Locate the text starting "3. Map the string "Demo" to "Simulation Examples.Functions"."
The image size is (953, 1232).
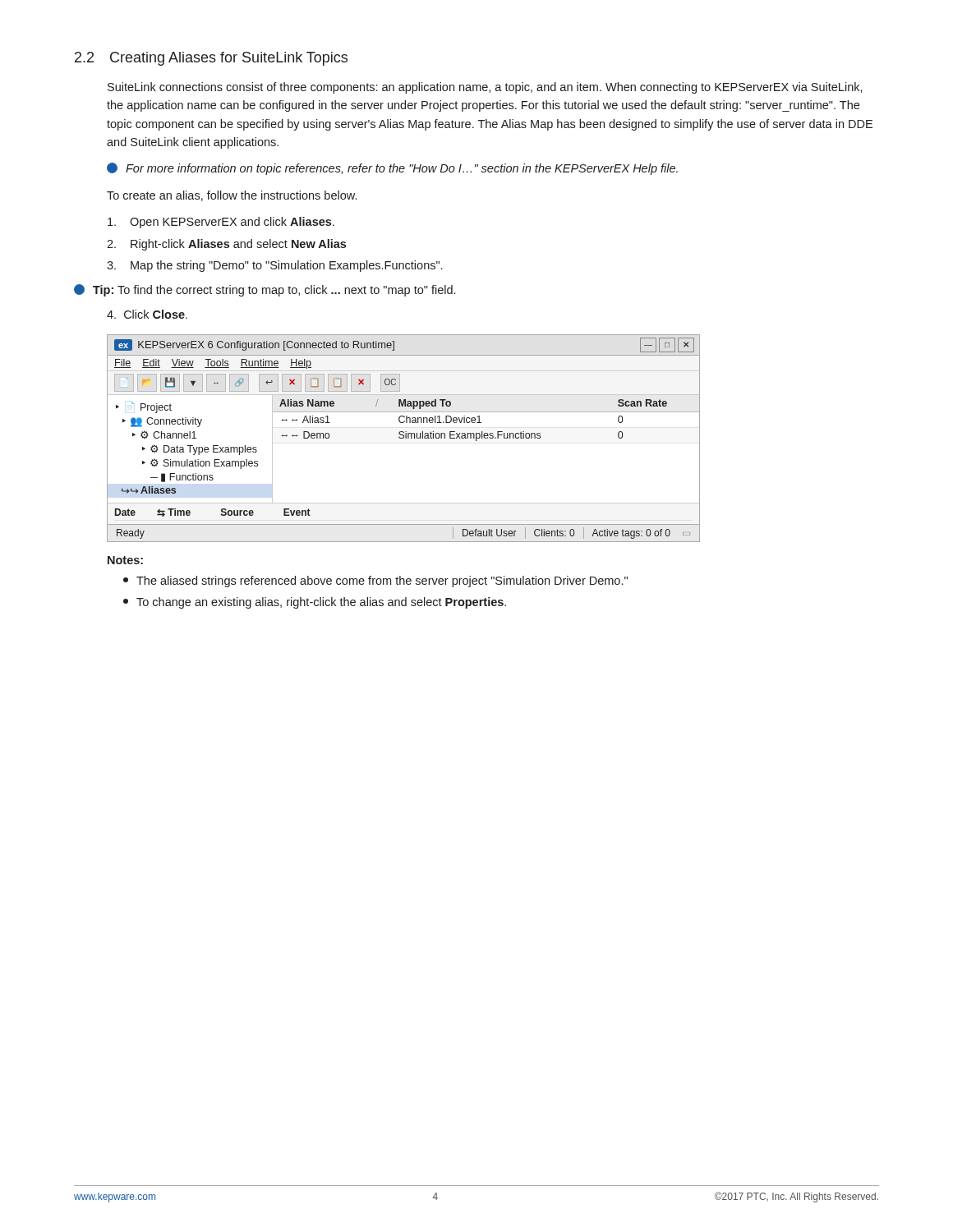275,265
